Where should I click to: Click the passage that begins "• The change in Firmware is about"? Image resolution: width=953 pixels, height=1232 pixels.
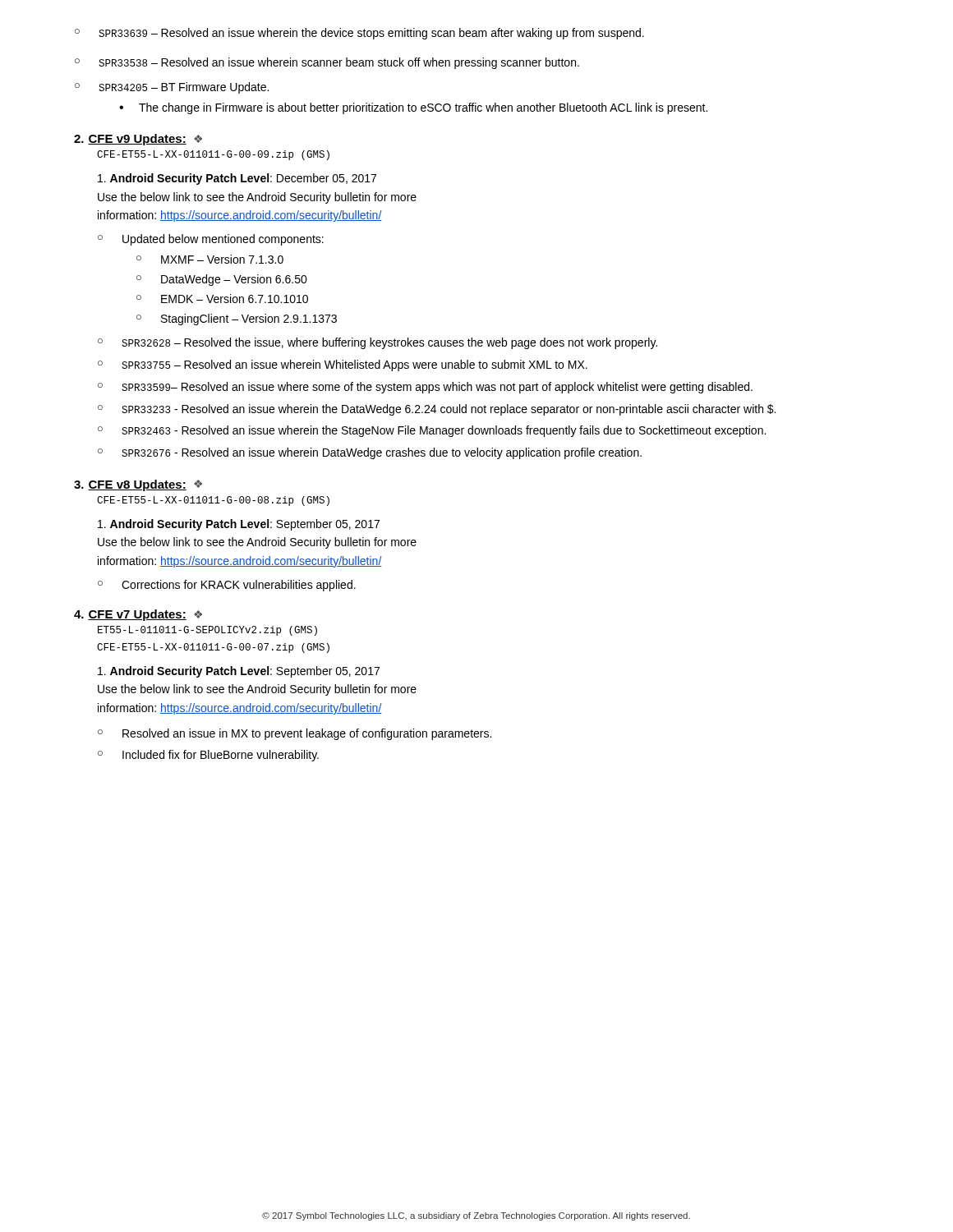[x=507, y=108]
